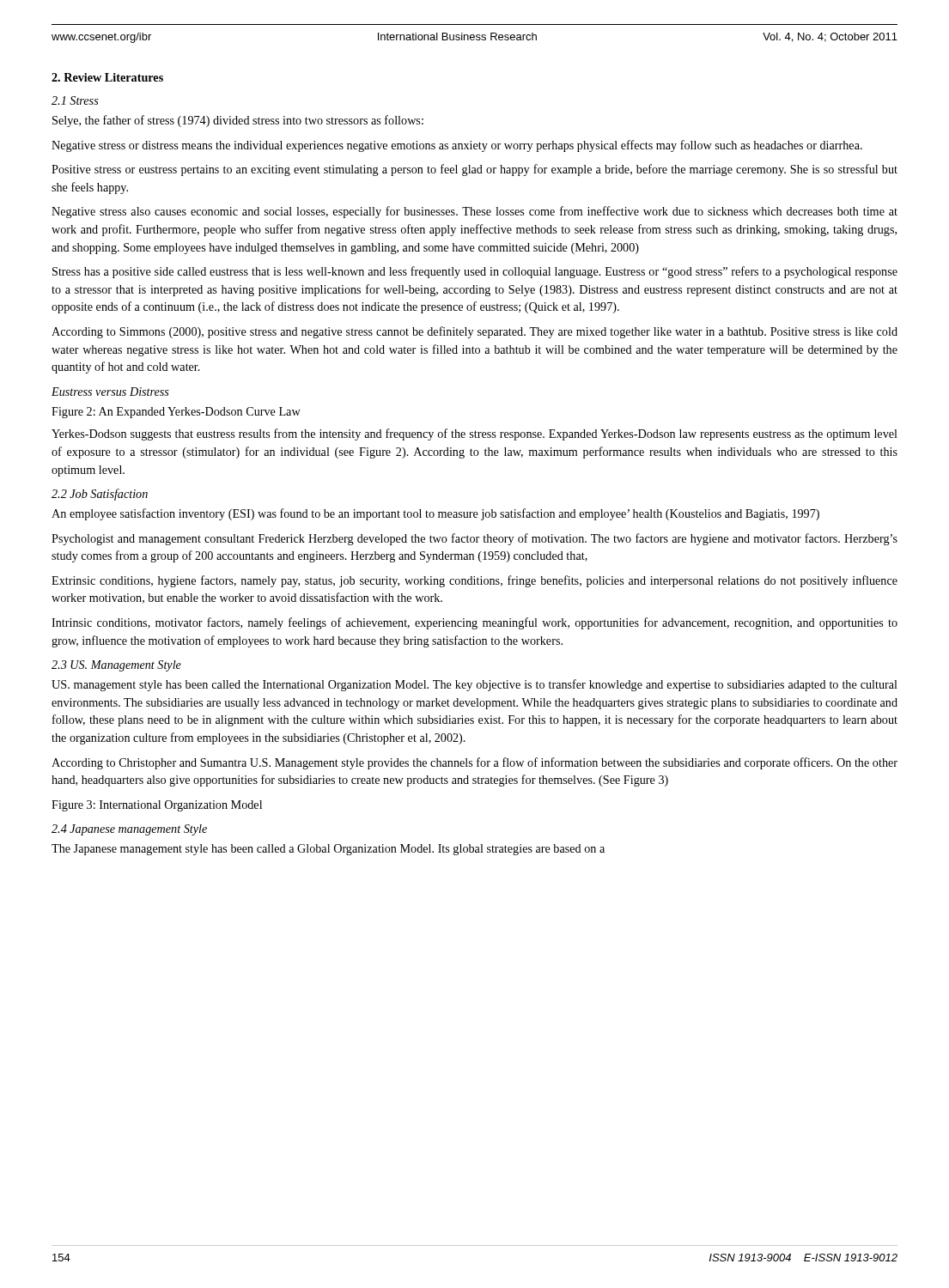Screen dimensions: 1288x949
Task: Select the text block with the text "US. management style has been"
Action: [x=474, y=711]
